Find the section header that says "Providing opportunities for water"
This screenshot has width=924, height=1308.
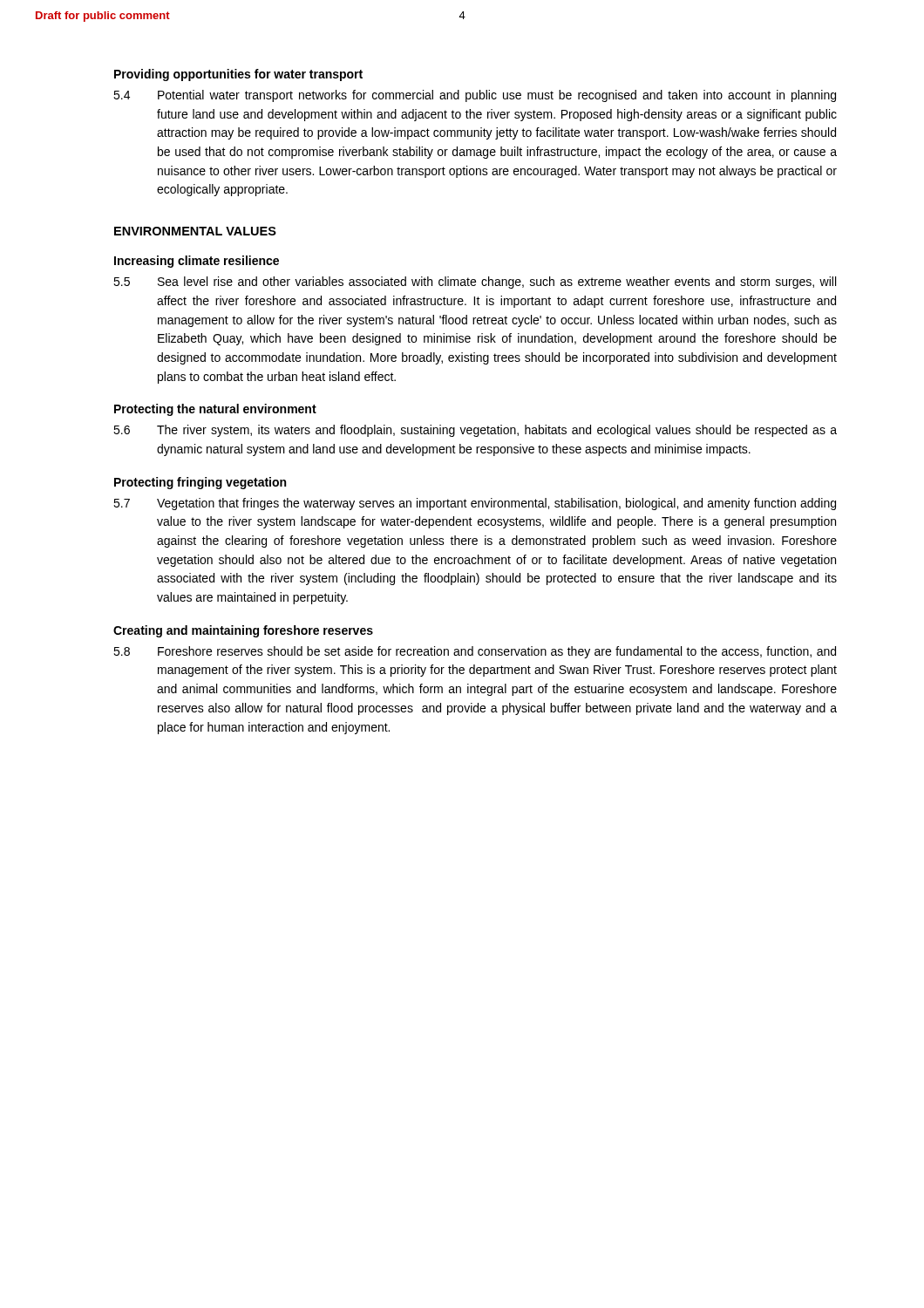[238, 74]
